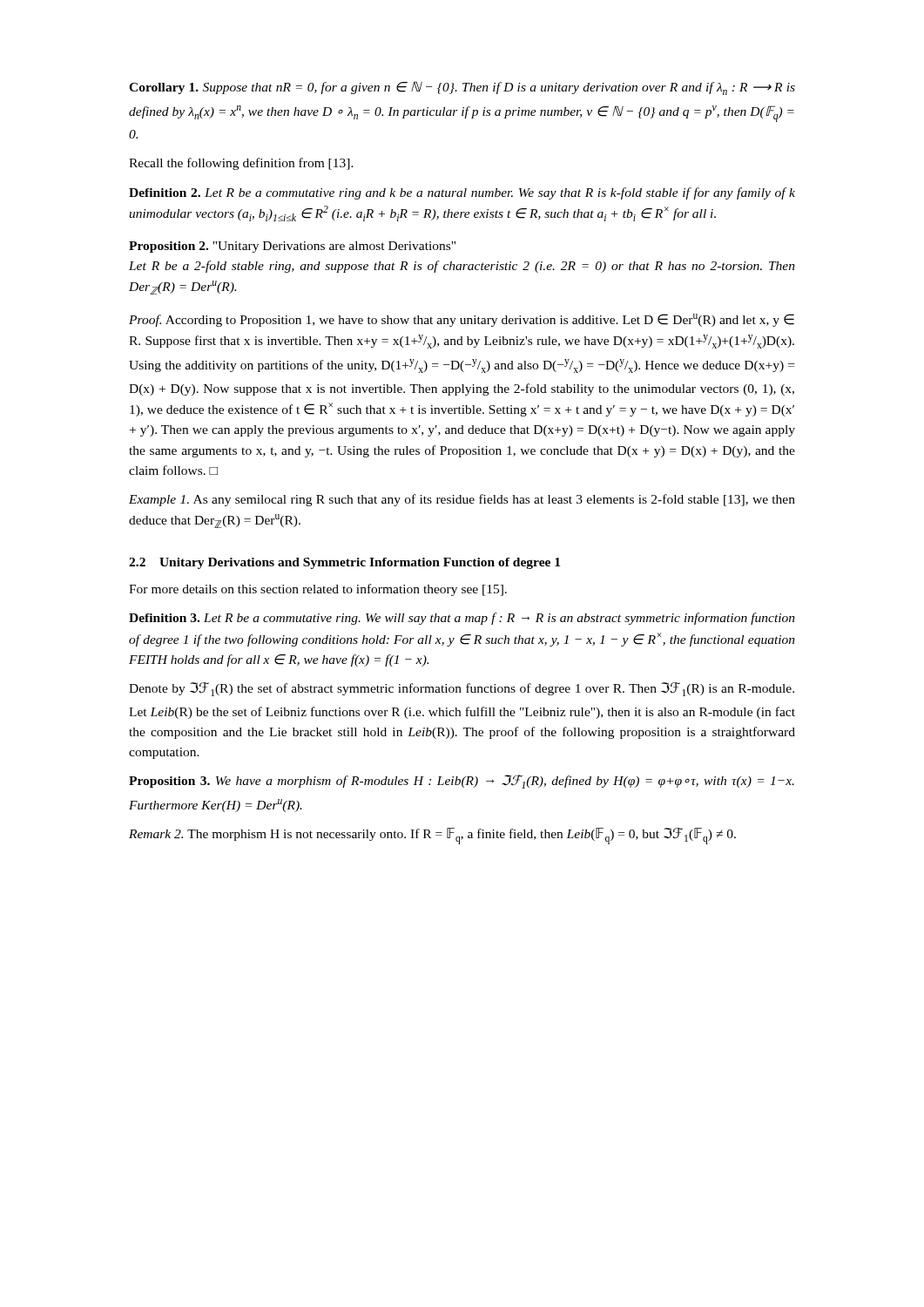Locate the block of text that opens with "Proposition 2. "Unitary Derivations are almost Derivations" Let"

tap(462, 267)
